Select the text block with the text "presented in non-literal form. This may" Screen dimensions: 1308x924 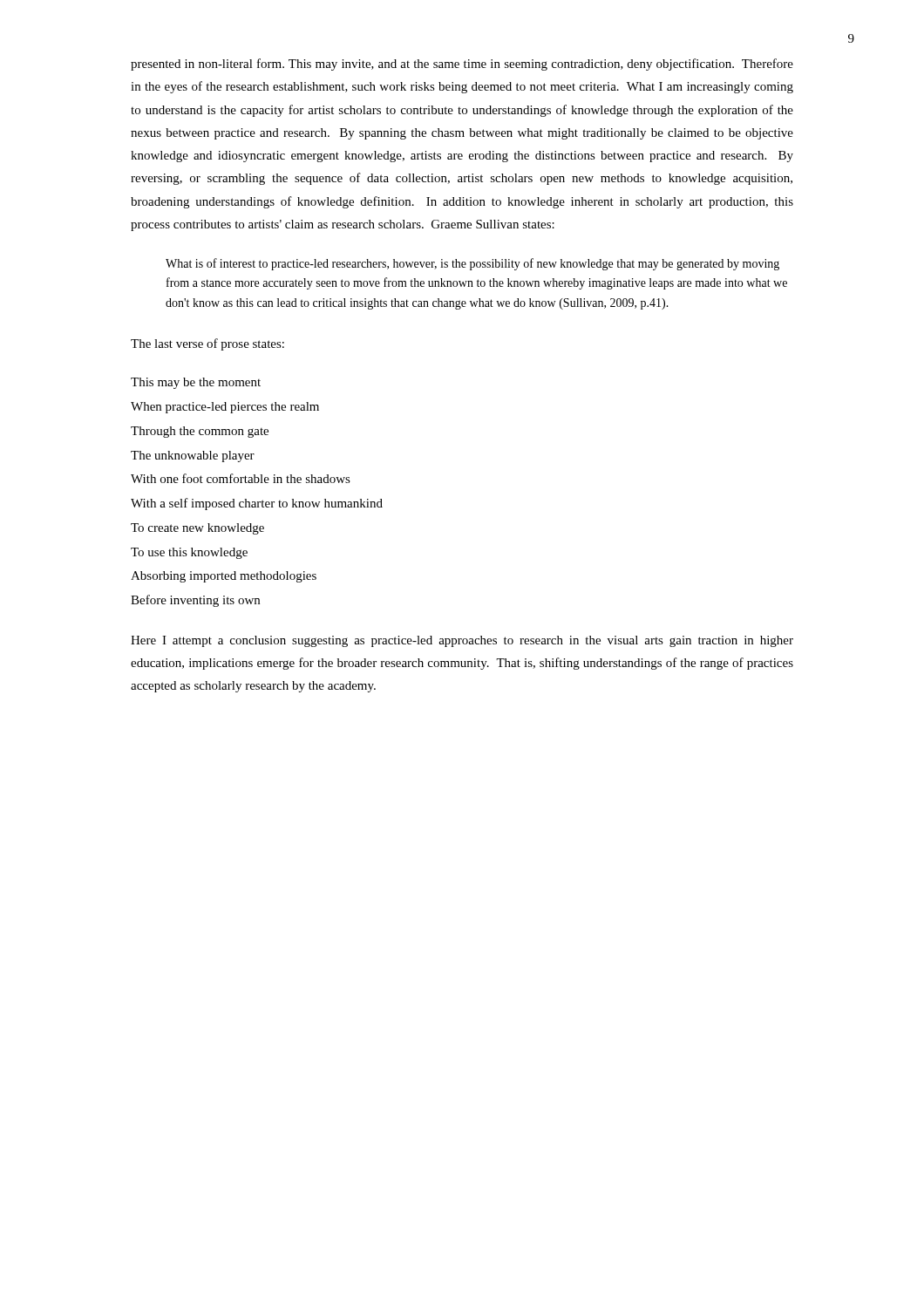coord(462,65)
